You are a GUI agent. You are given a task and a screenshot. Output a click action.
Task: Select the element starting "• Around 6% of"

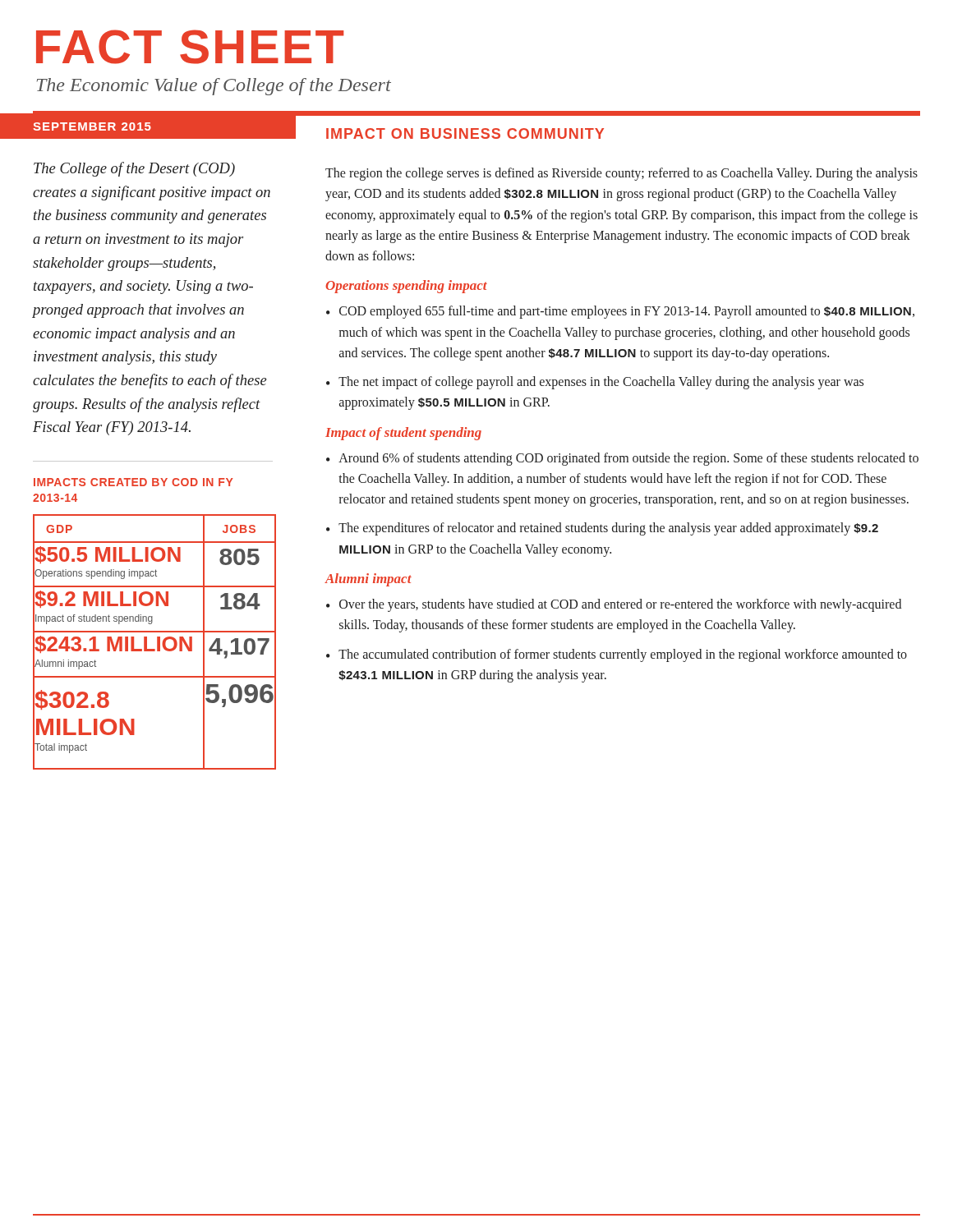[624, 479]
